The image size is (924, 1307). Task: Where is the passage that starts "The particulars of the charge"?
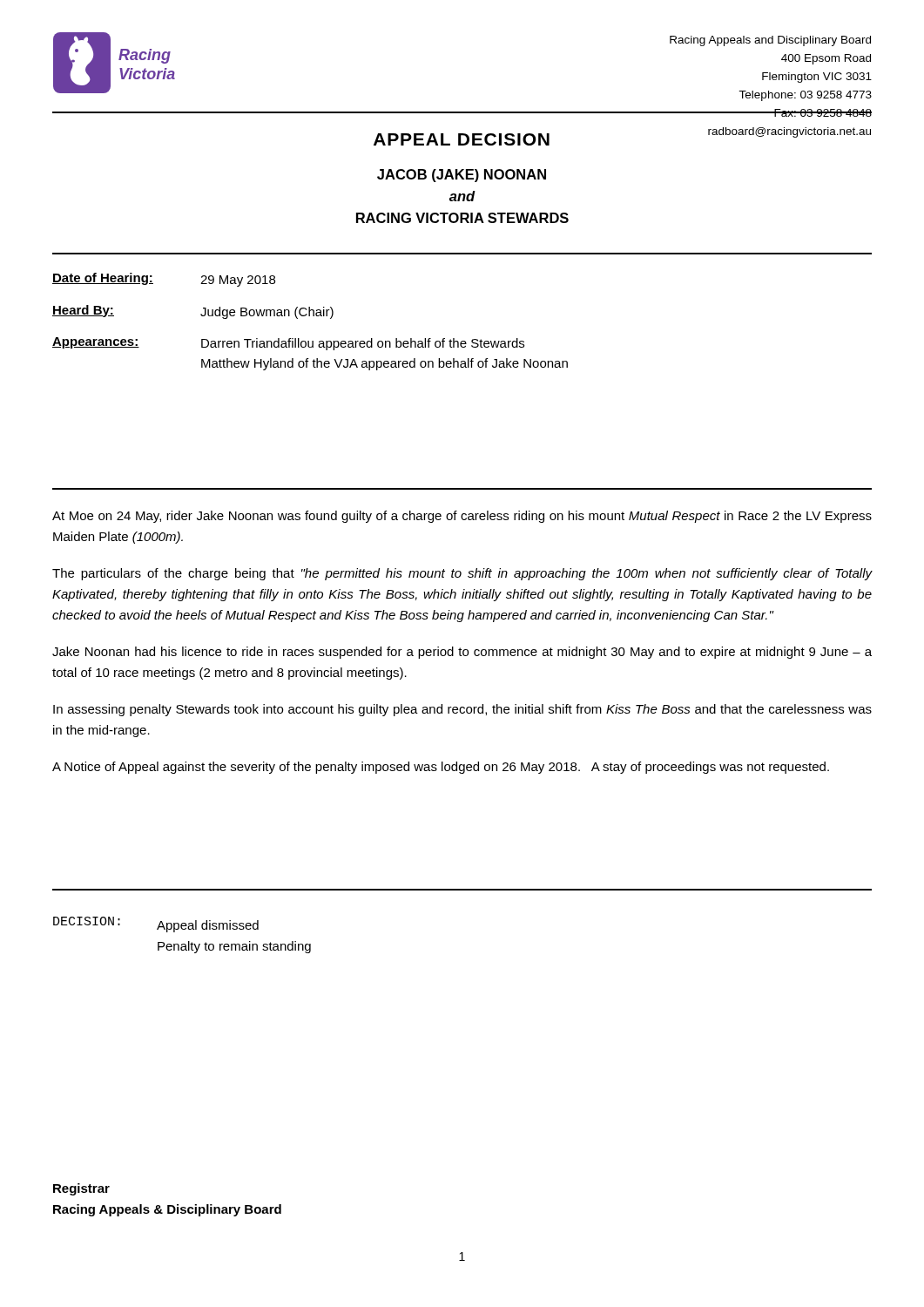pos(462,594)
